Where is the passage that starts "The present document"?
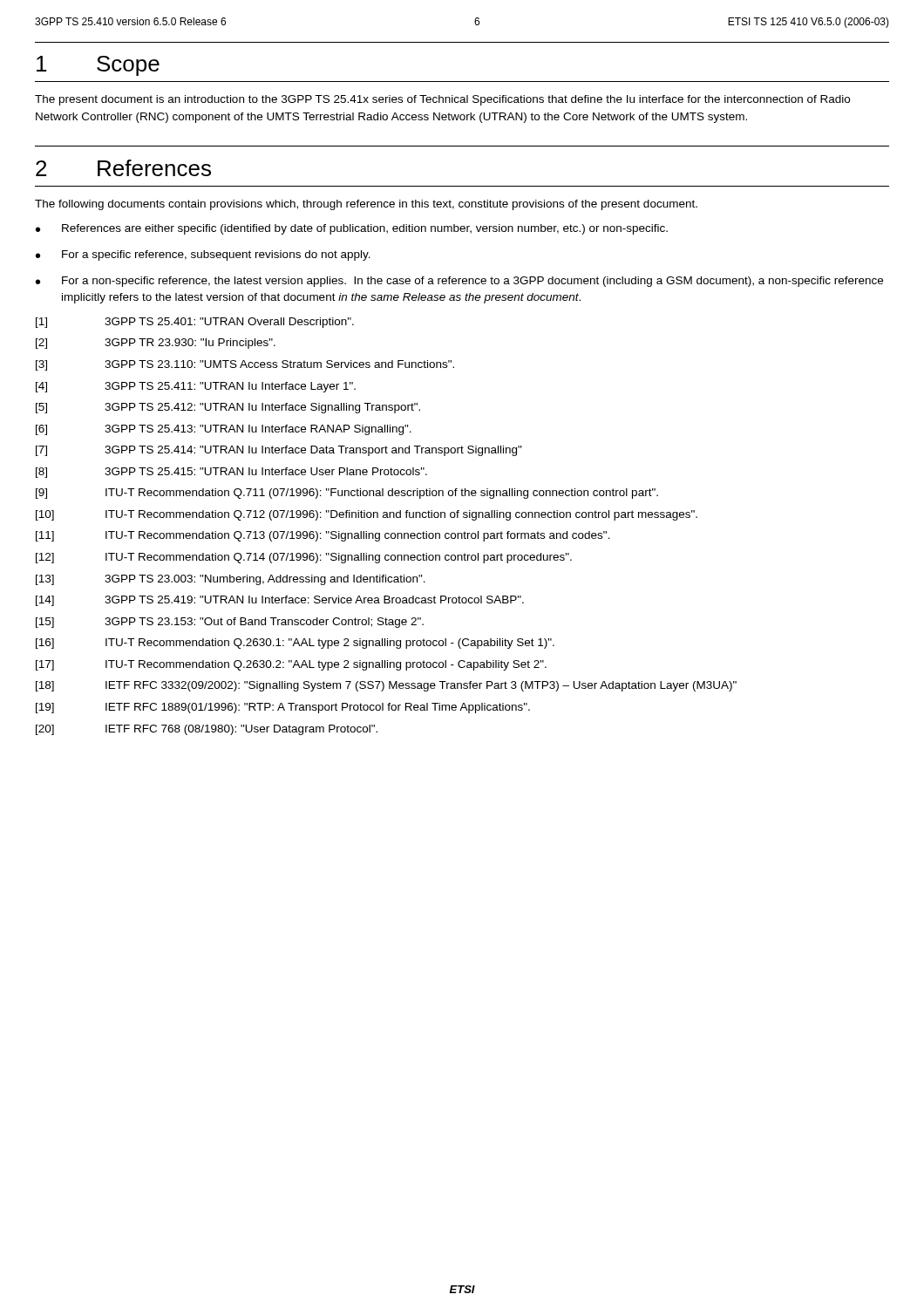 pos(443,108)
